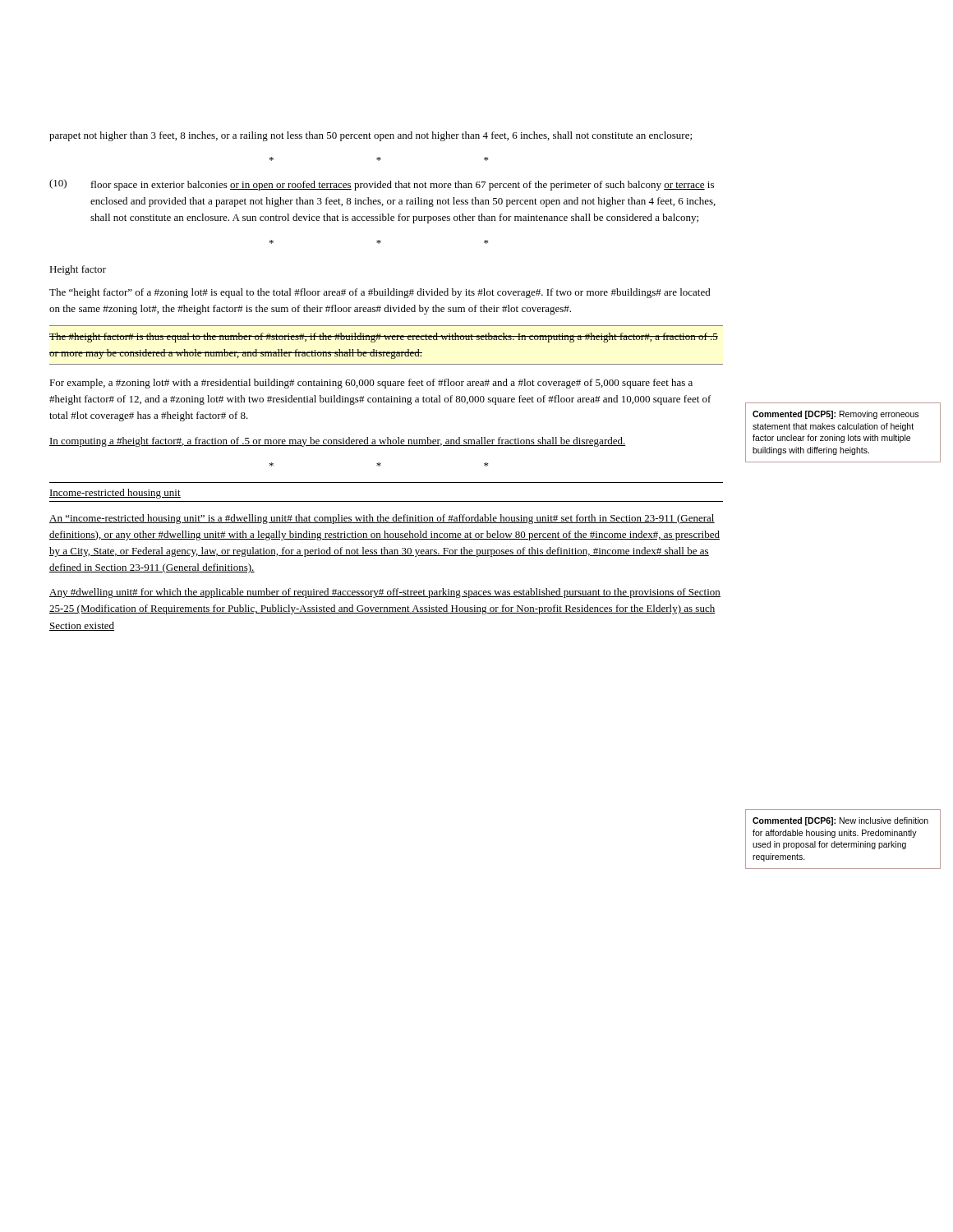Navigate to the region starting "Height factor"
The image size is (953, 1232).
[x=78, y=269]
